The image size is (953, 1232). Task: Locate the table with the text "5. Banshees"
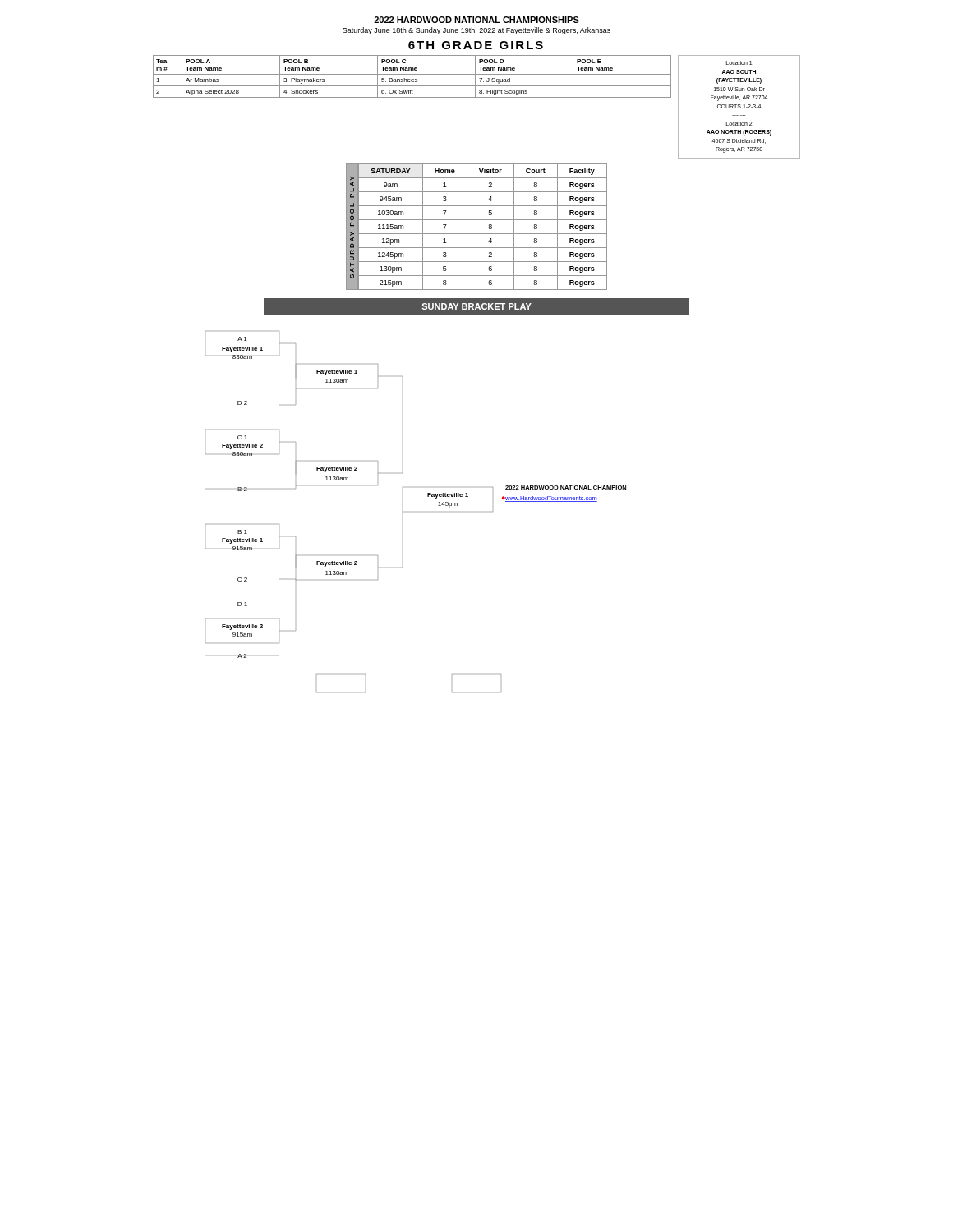412,76
